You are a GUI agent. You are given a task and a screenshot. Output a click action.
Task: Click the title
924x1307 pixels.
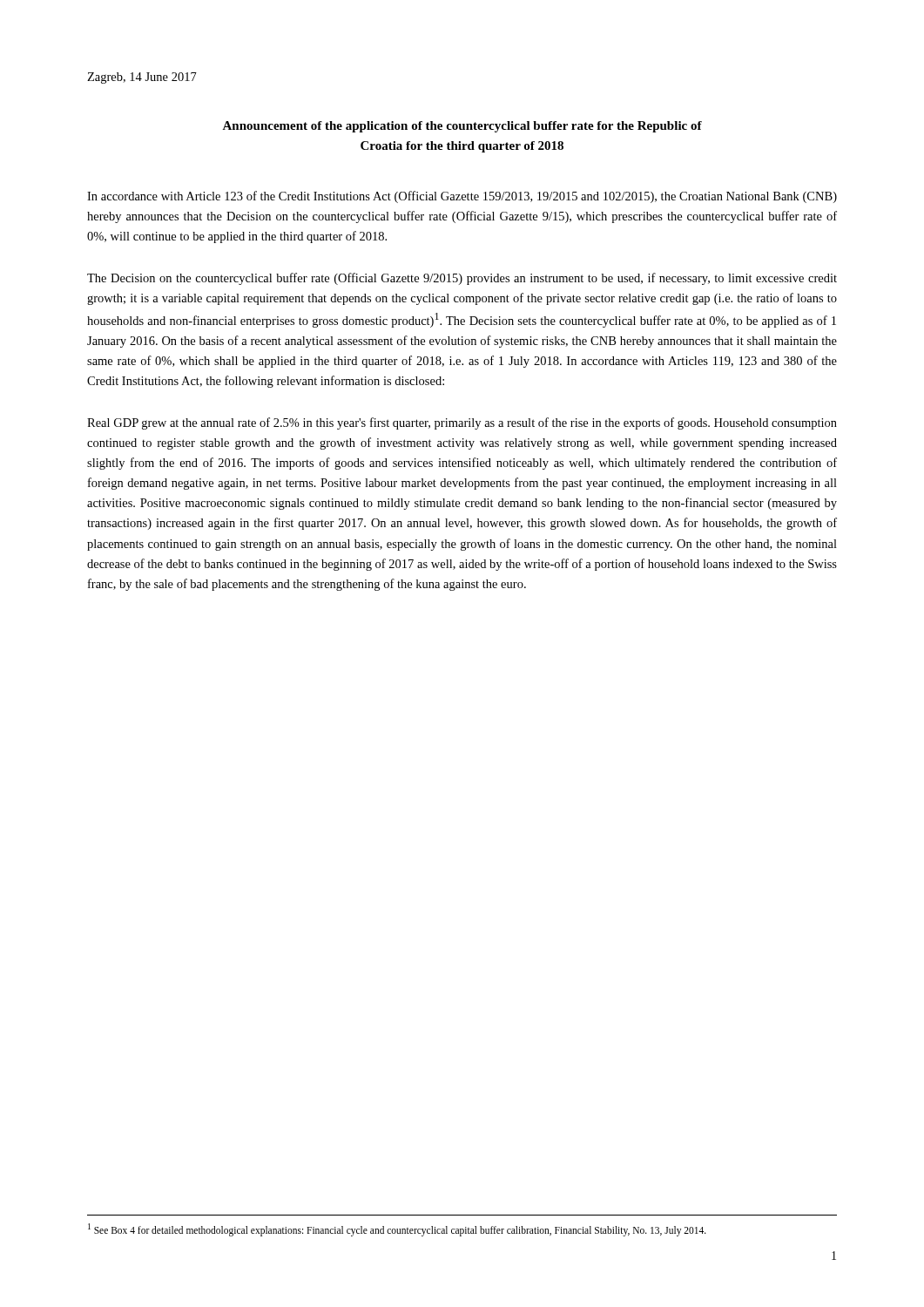point(462,135)
